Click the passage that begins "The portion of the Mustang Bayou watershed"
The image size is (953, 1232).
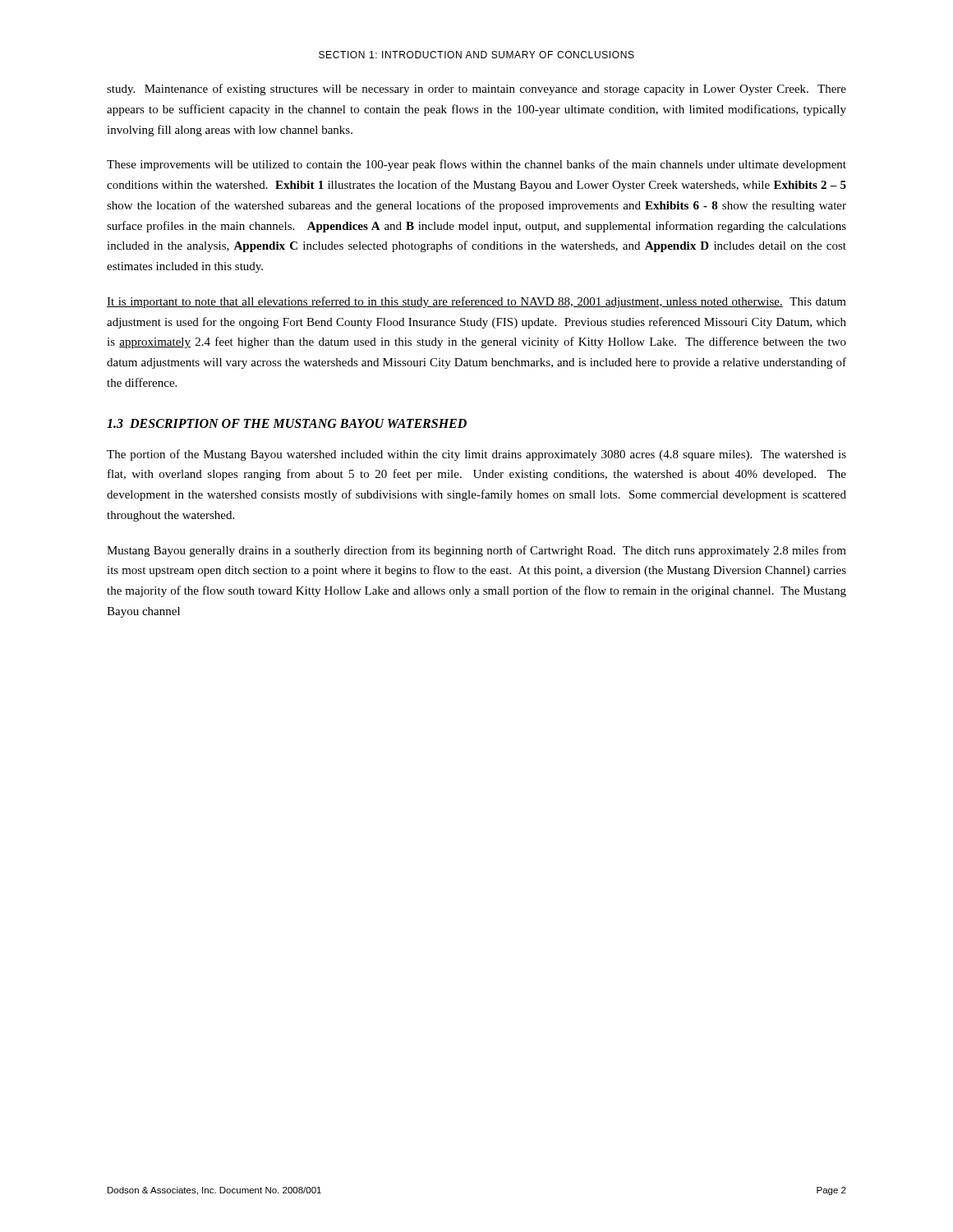[476, 484]
